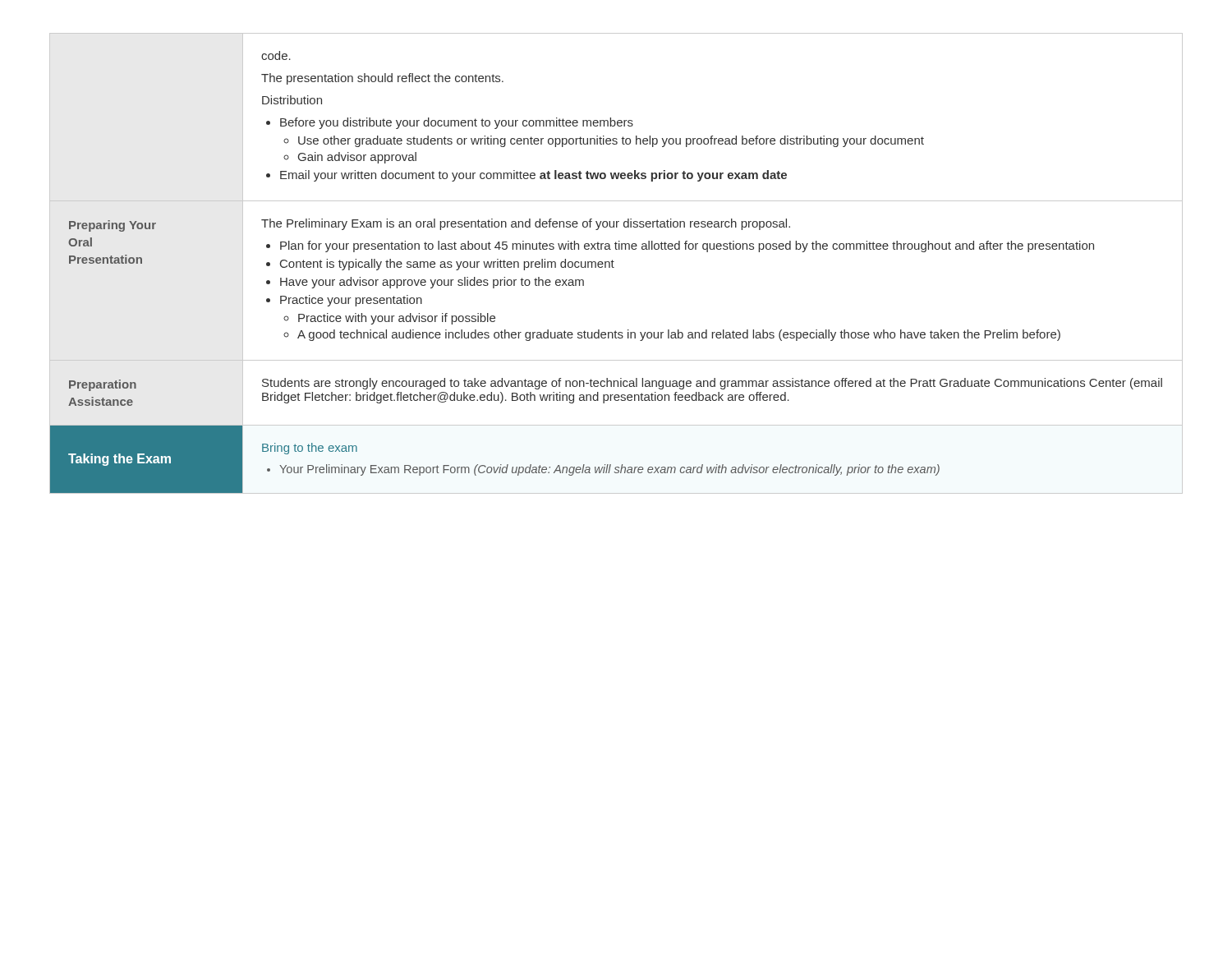Click on the table containing "Bring to the exam Your"
The image size is (1232, 953).
(x=616, y=263)
